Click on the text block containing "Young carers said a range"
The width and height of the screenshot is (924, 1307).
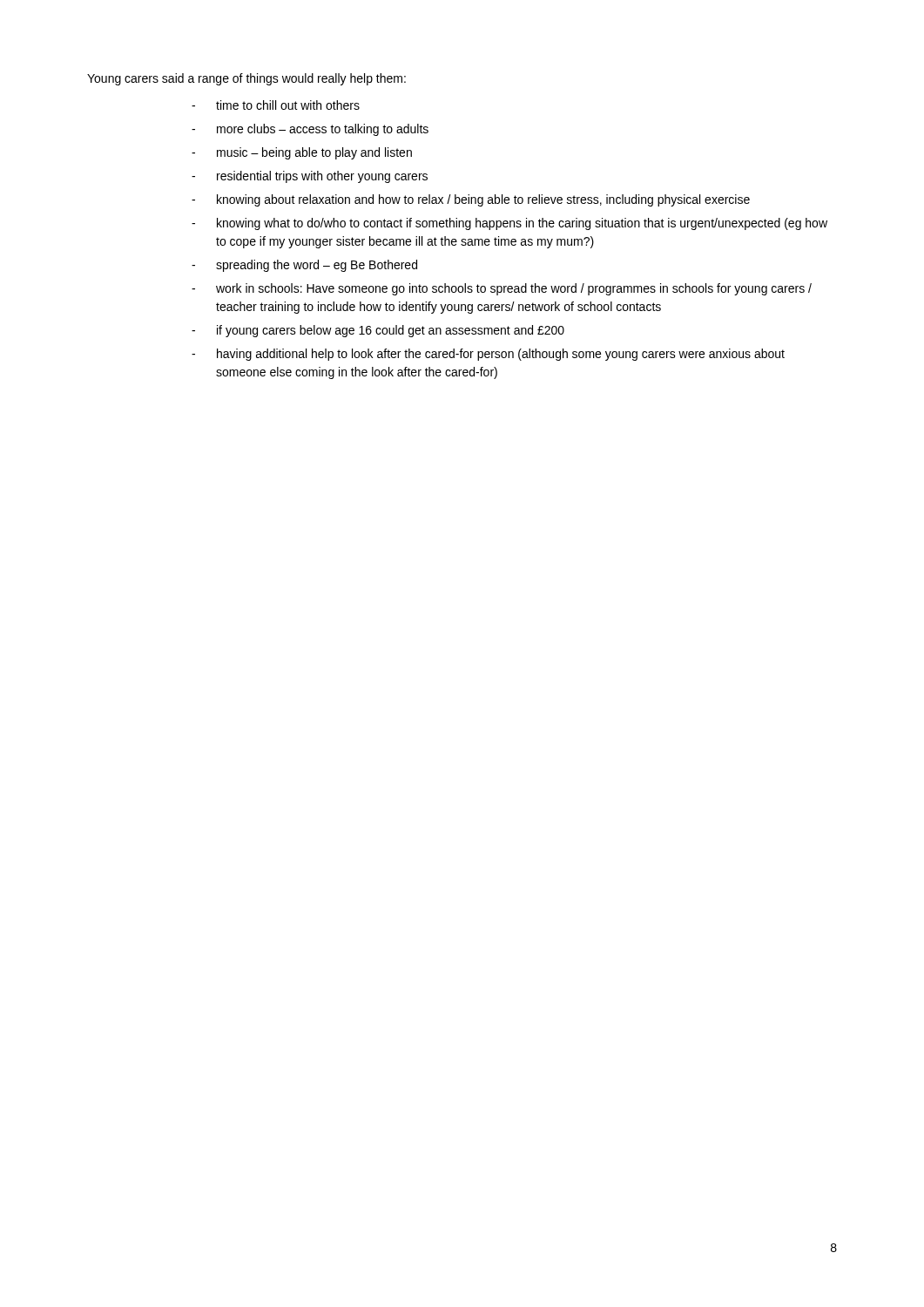[247, 78]
